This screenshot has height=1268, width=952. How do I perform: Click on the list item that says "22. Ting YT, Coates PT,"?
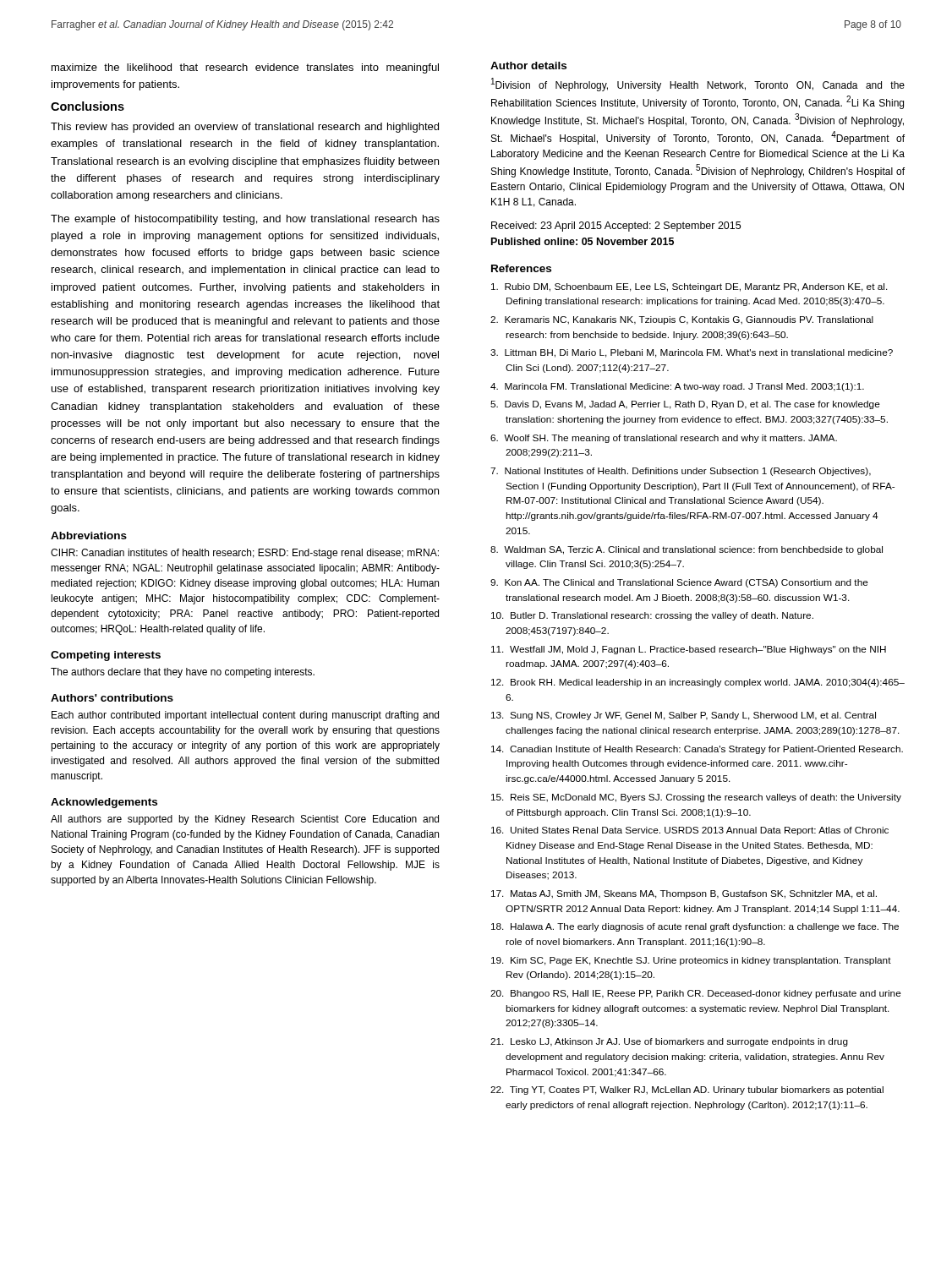687,1097
